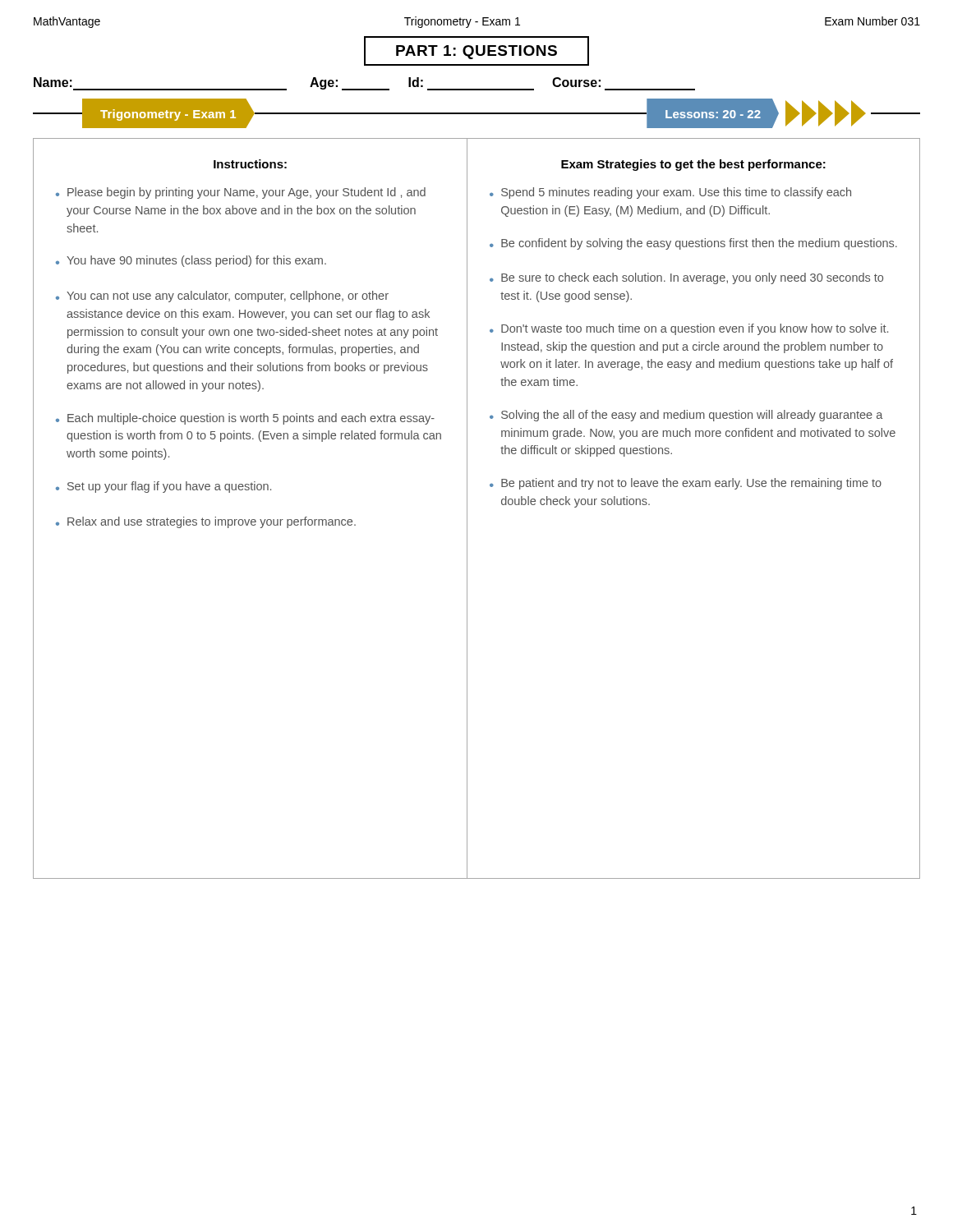
Task: Select the block starting "• You can"
Action: click(250, 341)
